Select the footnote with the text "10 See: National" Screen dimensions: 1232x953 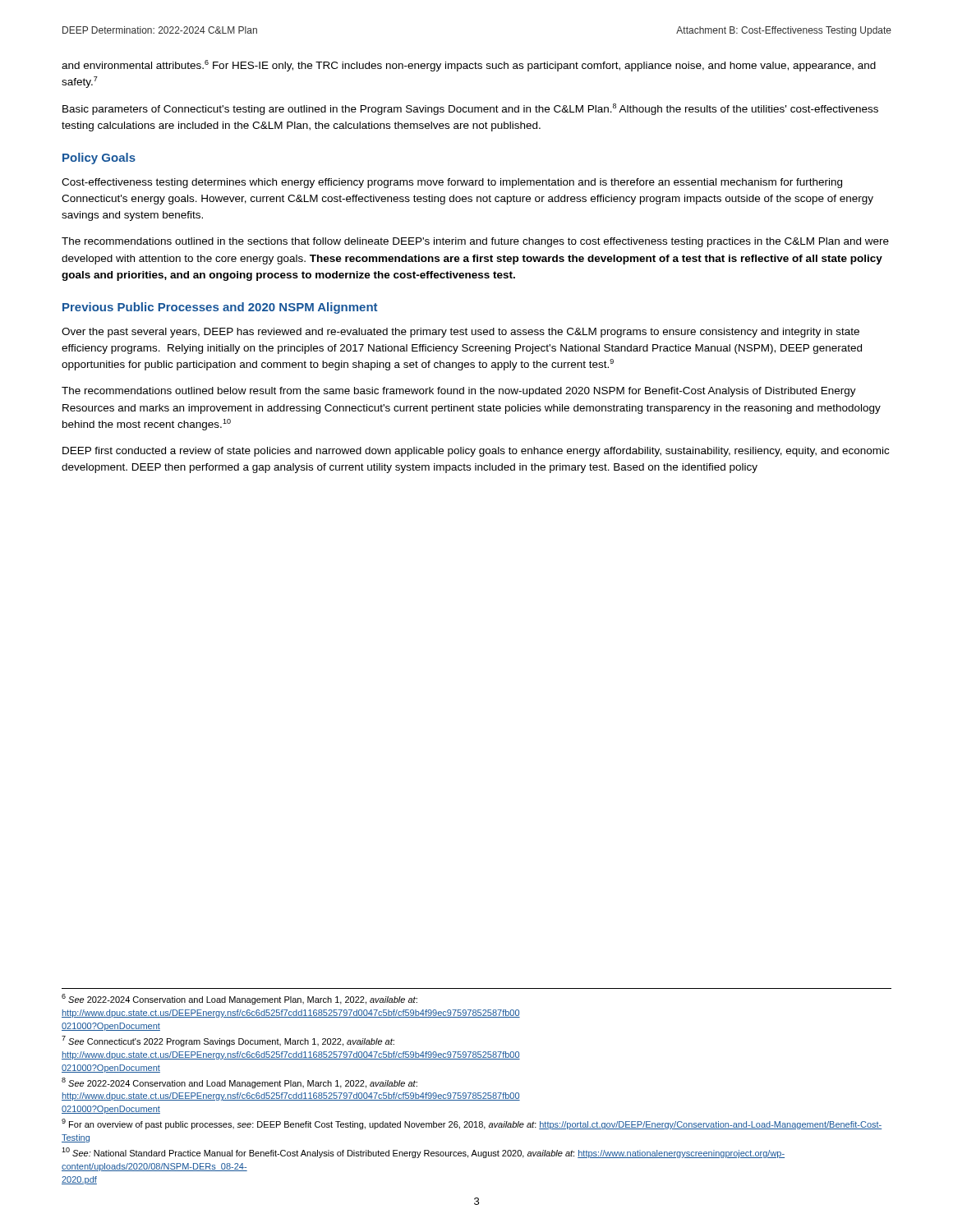tap(423, 1166)
